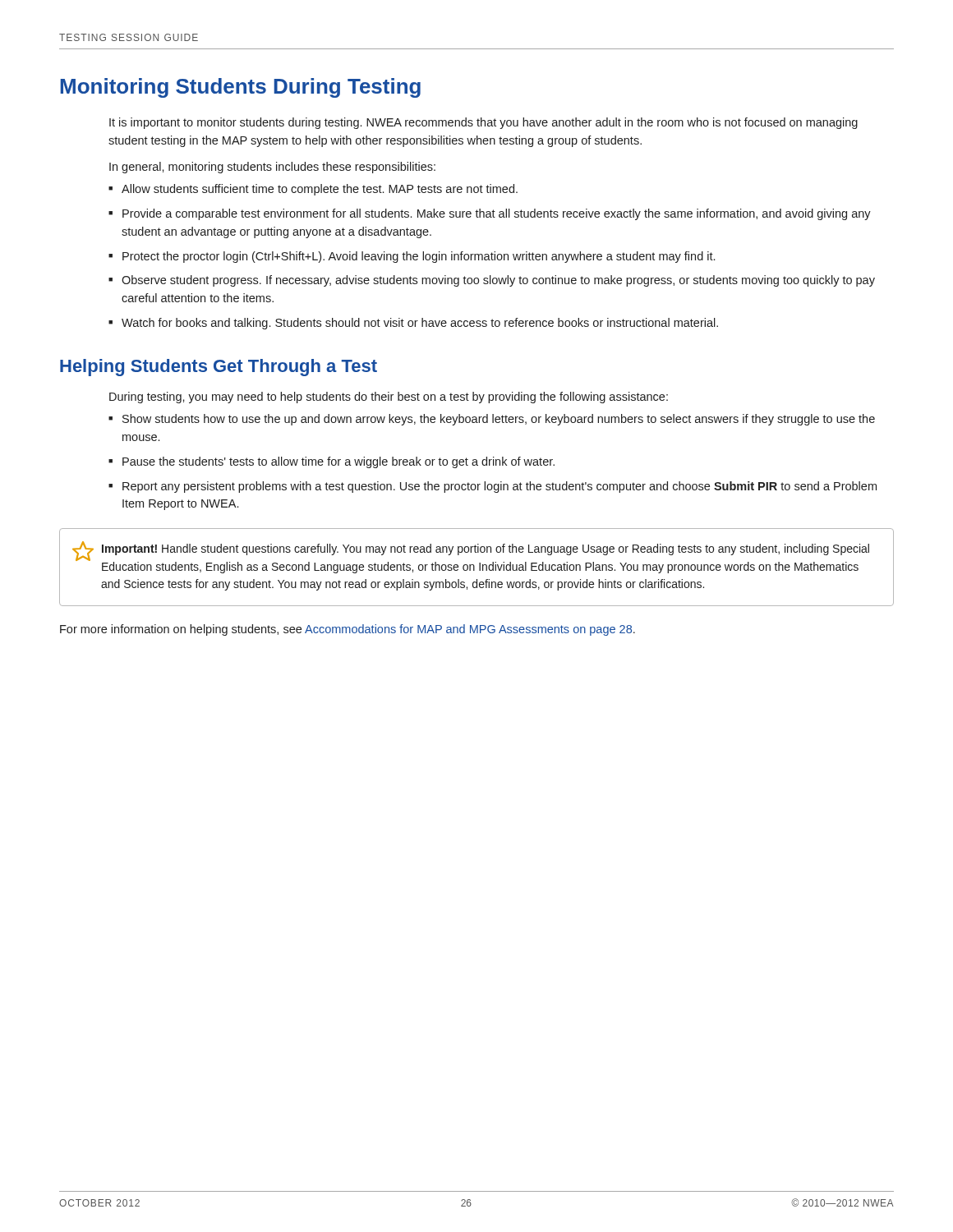The image size is (953, 1232).
Task: Find the block starting "■ Observe student progress. If necessary, advise students"
Action: point(501,290)
